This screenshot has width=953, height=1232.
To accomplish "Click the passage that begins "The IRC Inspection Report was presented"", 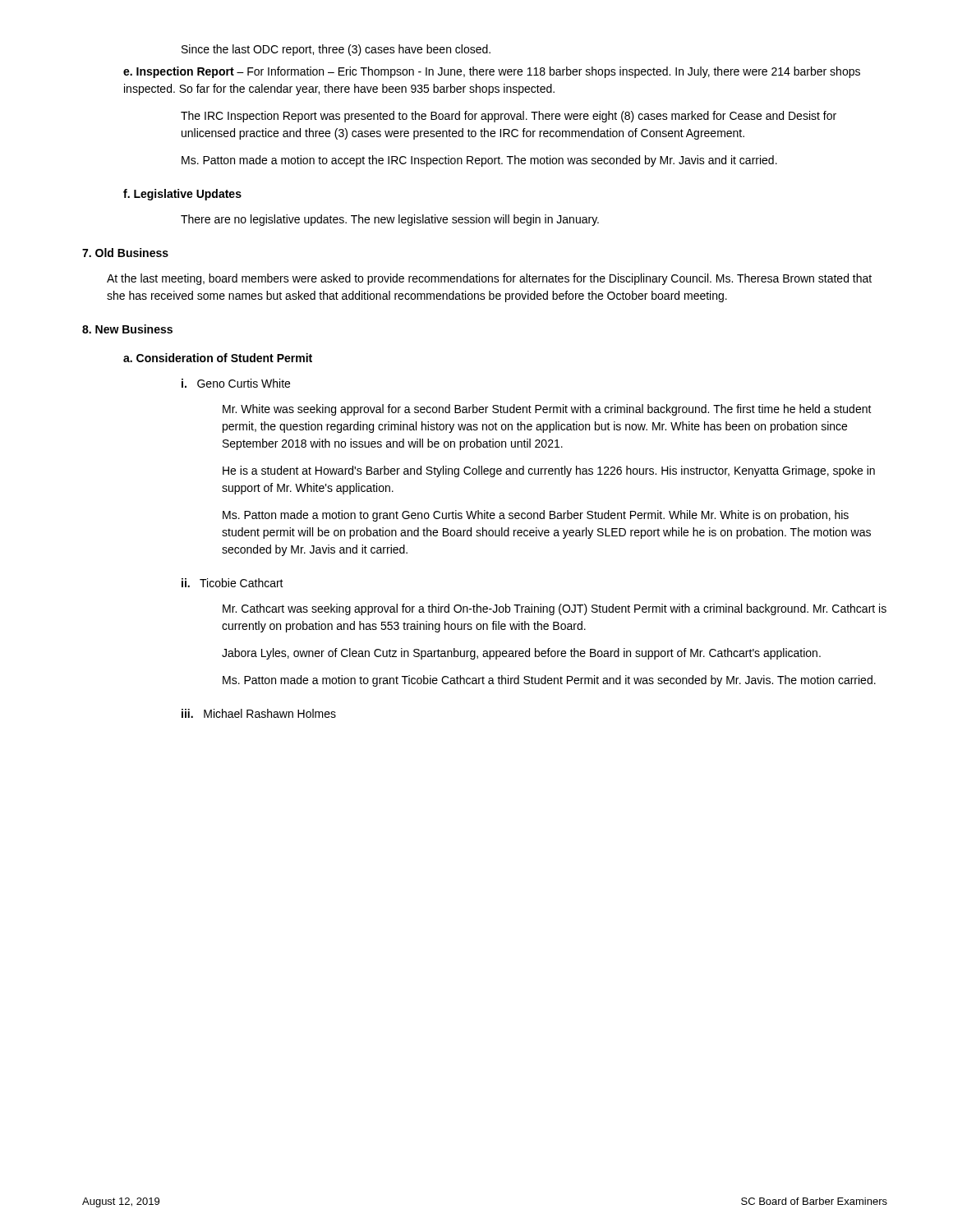I will (509, 124).
